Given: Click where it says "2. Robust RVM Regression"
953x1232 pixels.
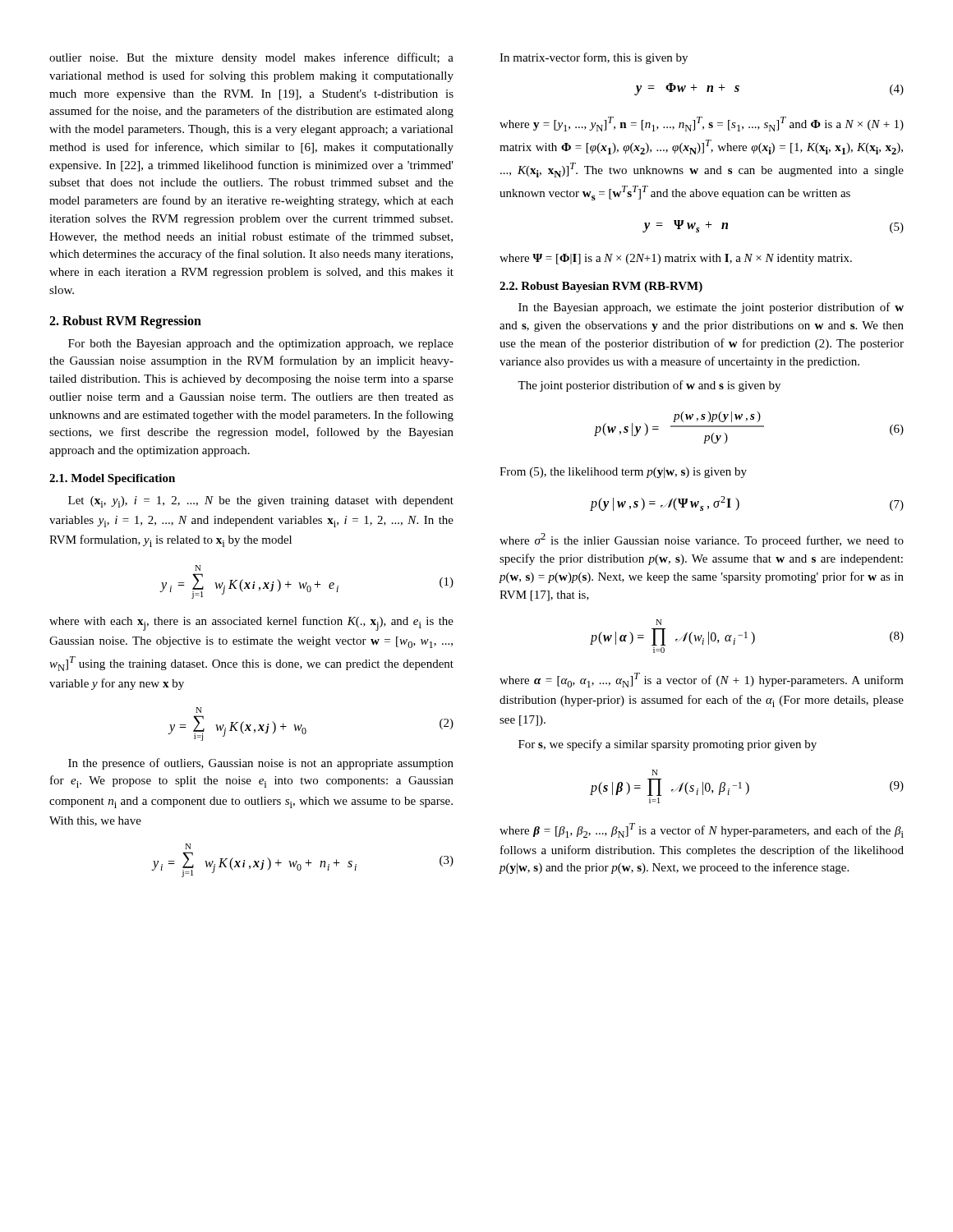Looking at the screenshot, I should pyautogui.click(x=125, y=322).
